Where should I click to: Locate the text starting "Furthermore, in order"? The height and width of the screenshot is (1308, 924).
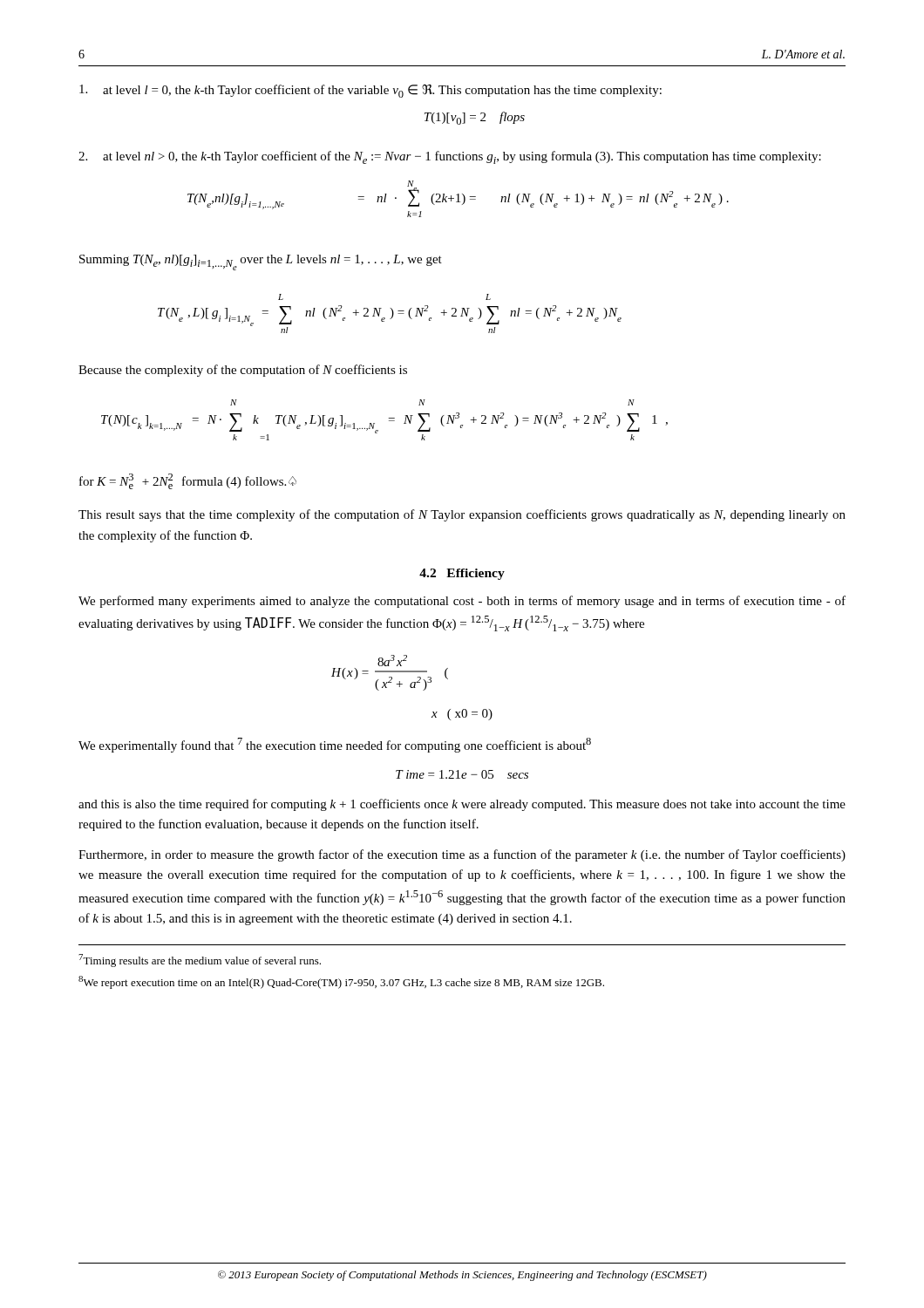[x=462, y=886]
